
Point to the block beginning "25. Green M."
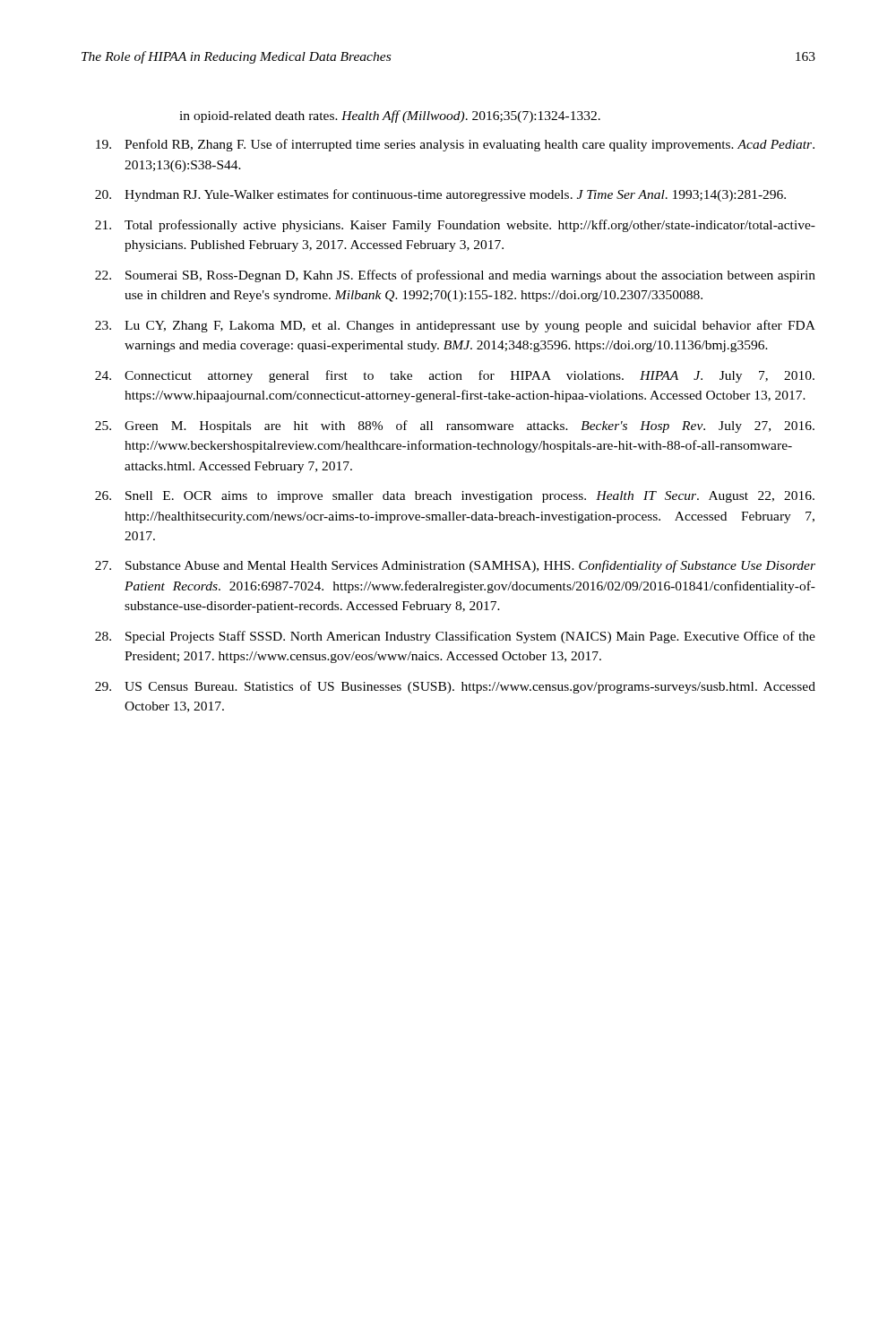tap(448, 446)
